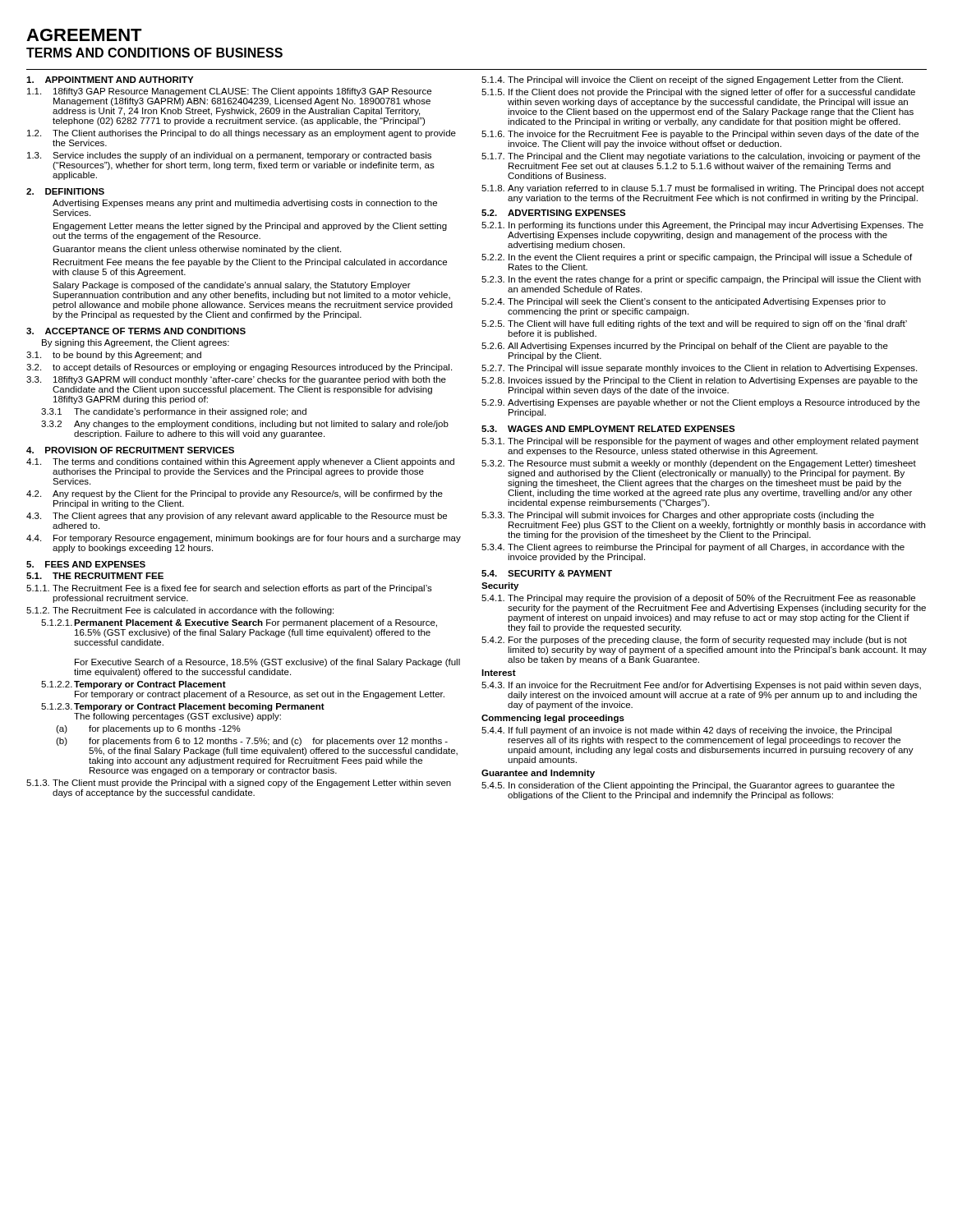Screen dimensions: 1232x953
Task: Find the list item that says "3.1. to be bound by this Agreement;"
Action: pyautogui.click(x=244, y=355)
